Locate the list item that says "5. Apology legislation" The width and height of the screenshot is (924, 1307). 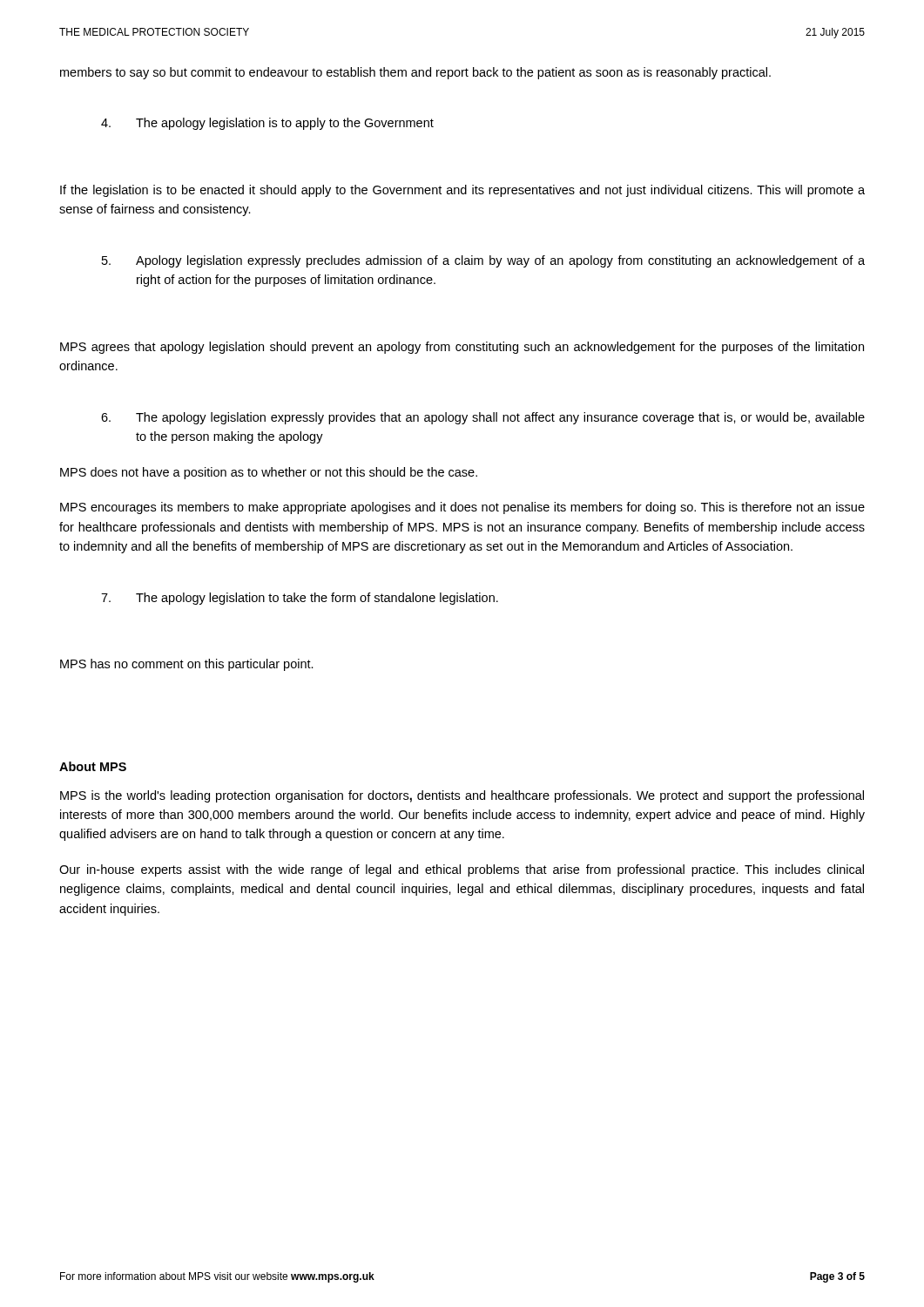[x=483, y=270]
